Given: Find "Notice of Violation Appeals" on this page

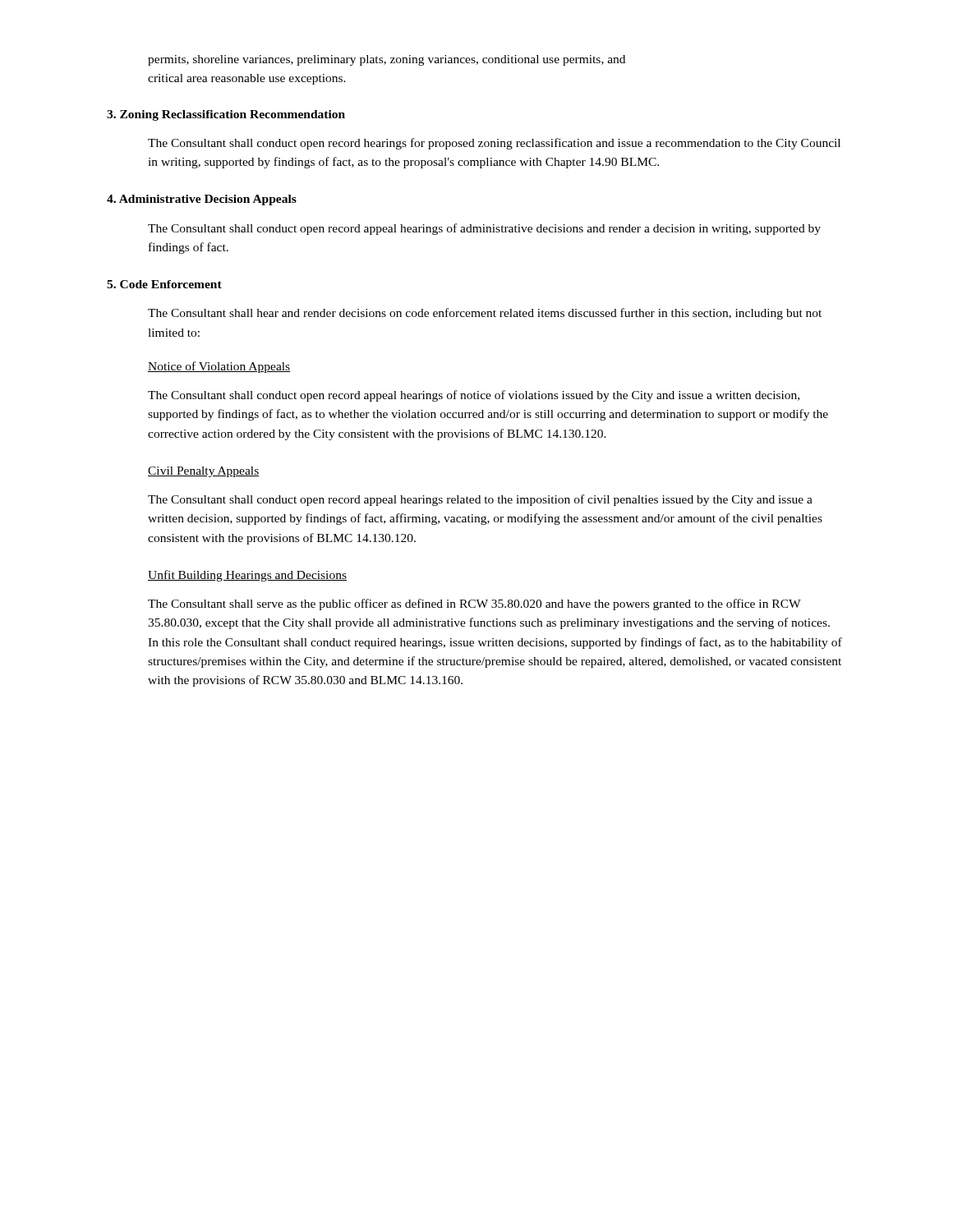Looking at the screenshot, I should (x=219, y=366).
